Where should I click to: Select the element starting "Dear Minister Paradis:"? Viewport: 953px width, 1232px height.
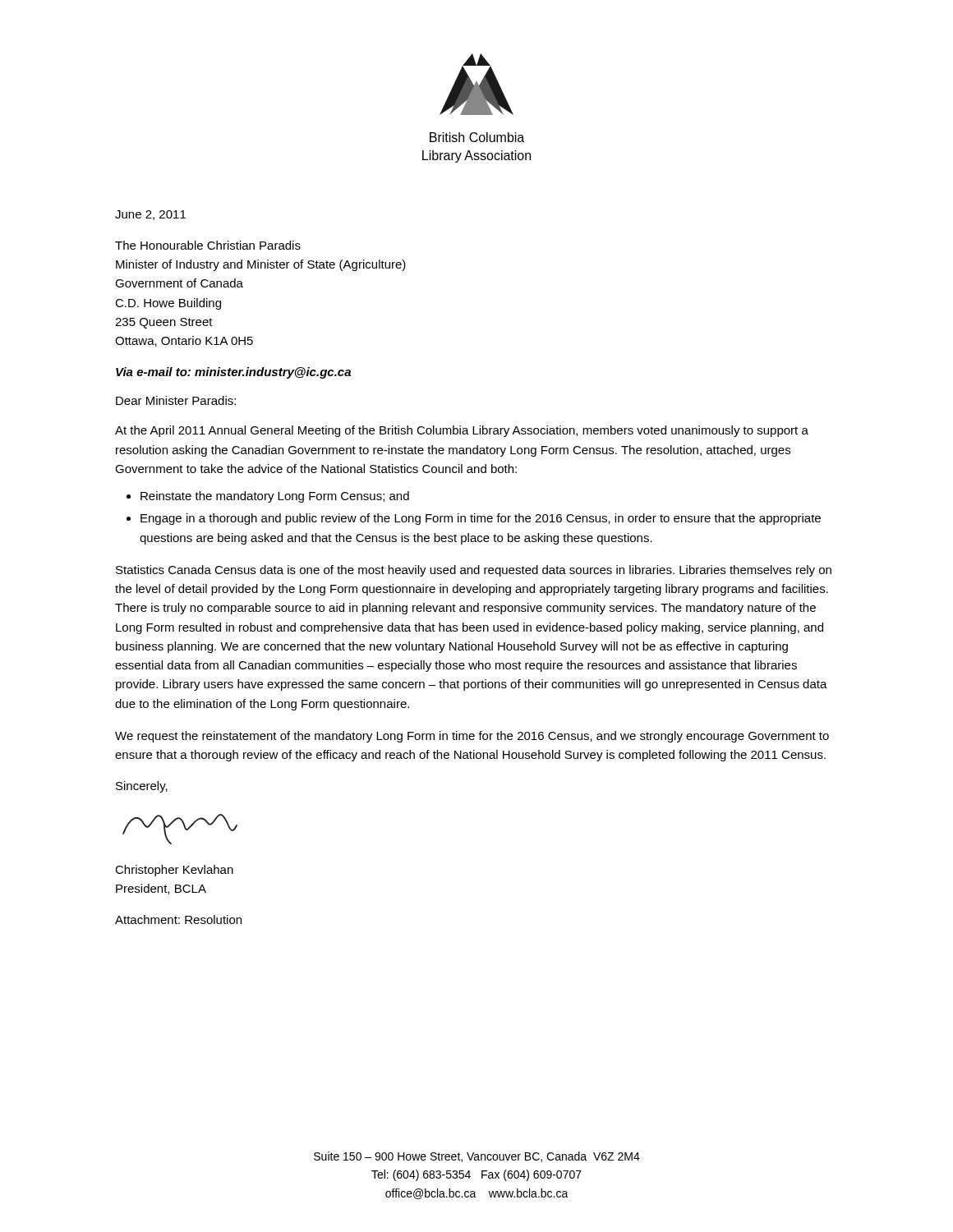[x=176, y=401]
